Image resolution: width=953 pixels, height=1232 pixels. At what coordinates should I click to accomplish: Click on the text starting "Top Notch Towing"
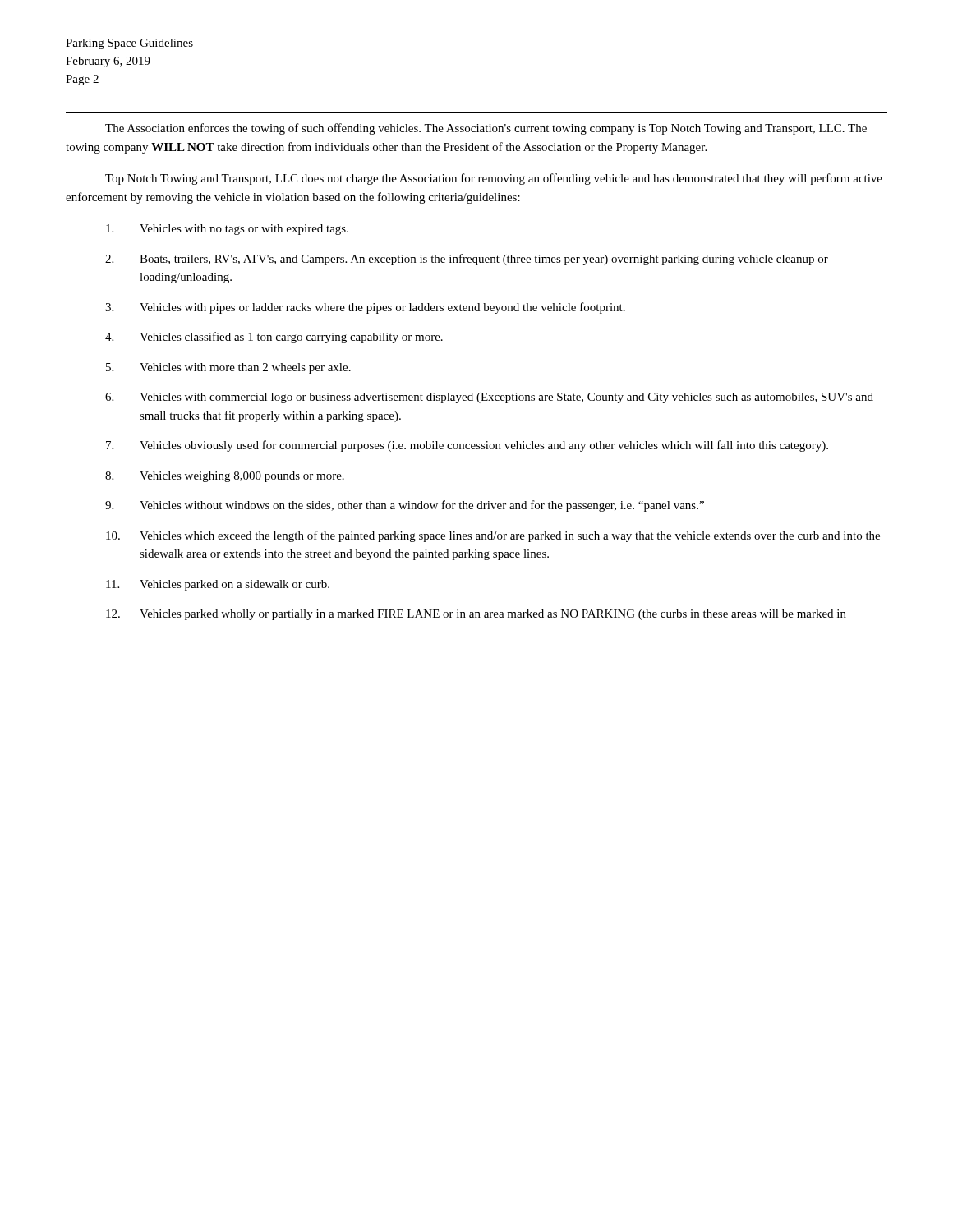coord(474,187)
